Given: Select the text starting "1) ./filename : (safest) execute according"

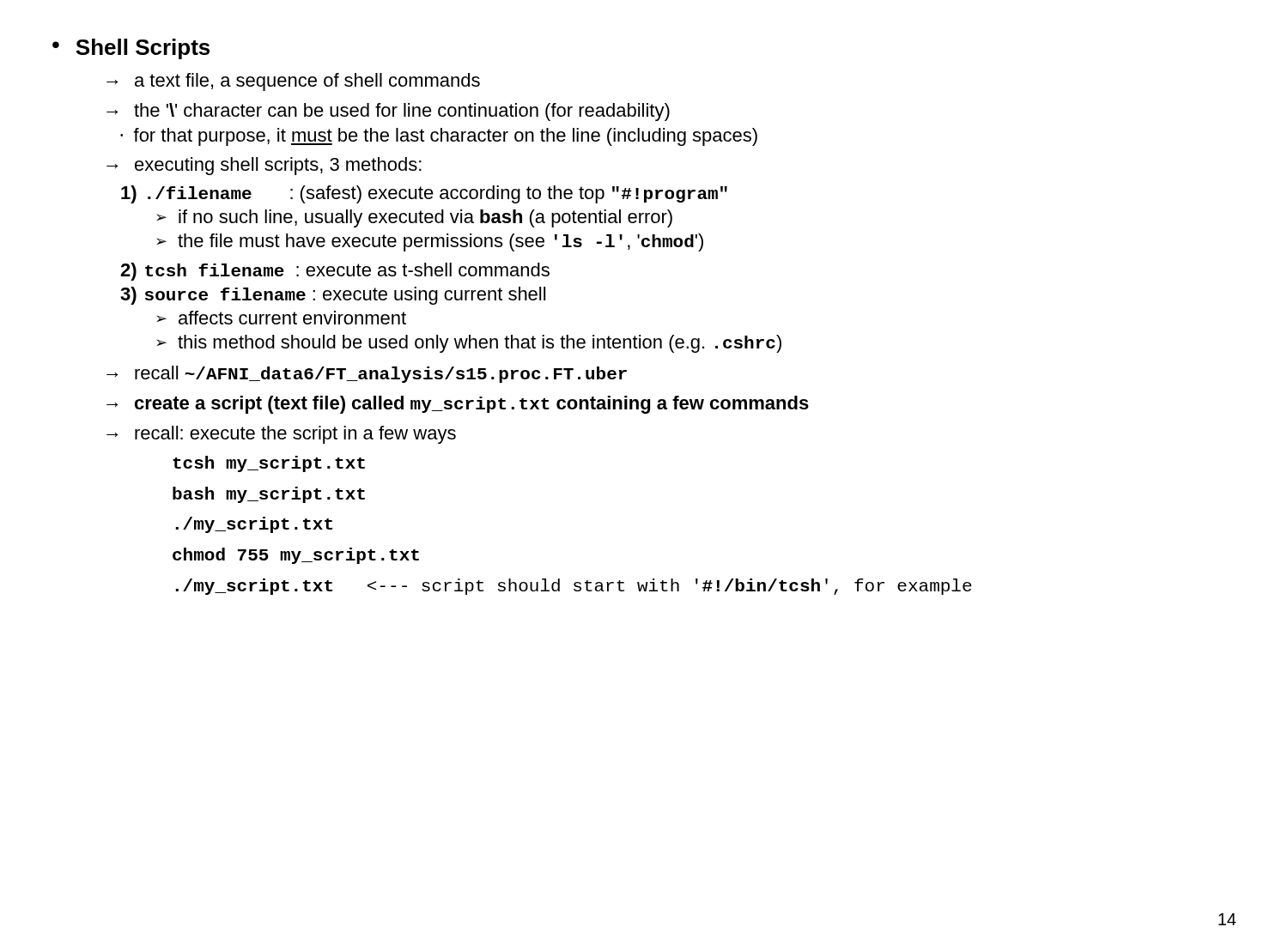Looking at the screenshot, I should 425,193.
